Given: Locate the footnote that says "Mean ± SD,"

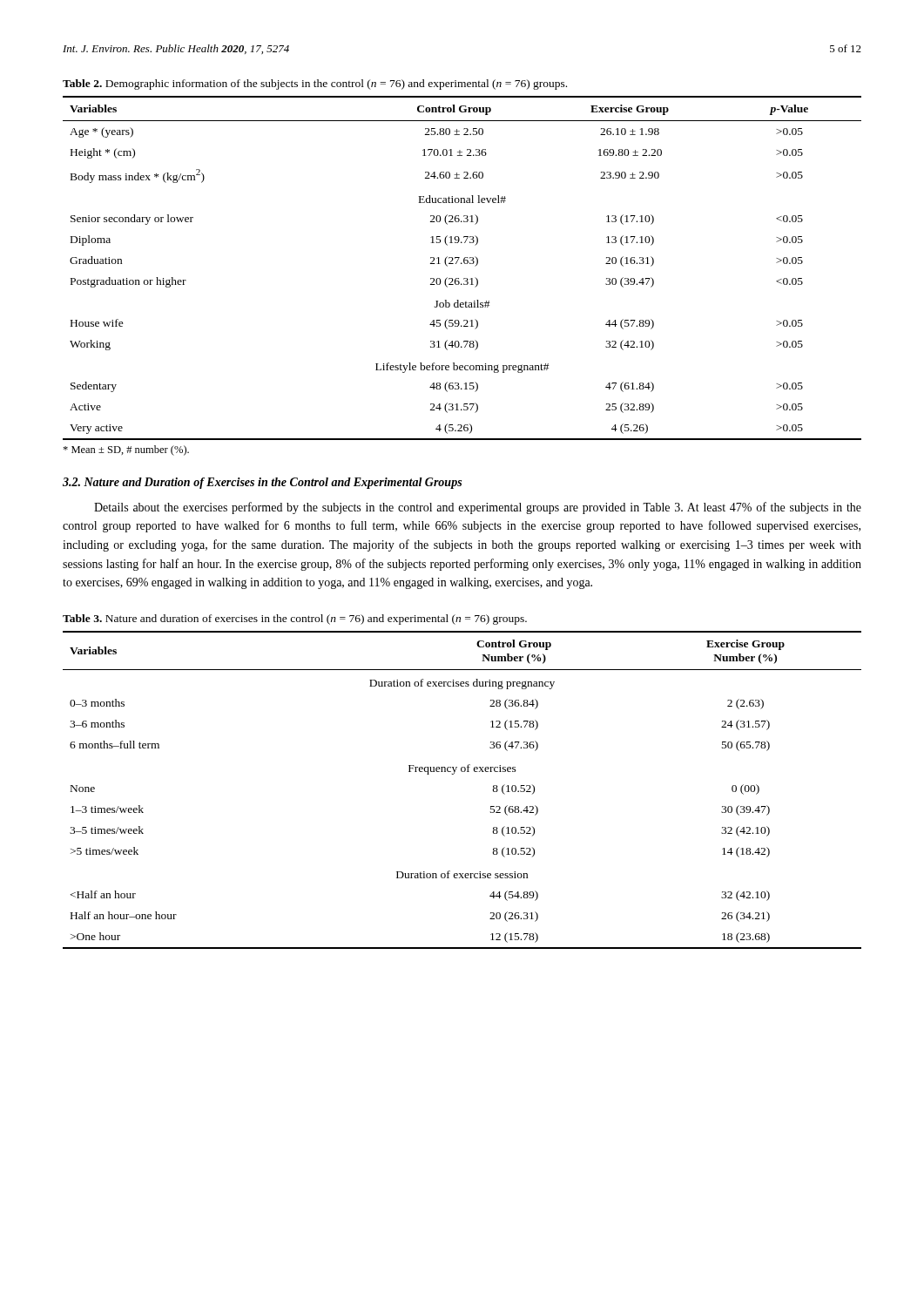Looking at the screenshot, I should pos(126,449).
